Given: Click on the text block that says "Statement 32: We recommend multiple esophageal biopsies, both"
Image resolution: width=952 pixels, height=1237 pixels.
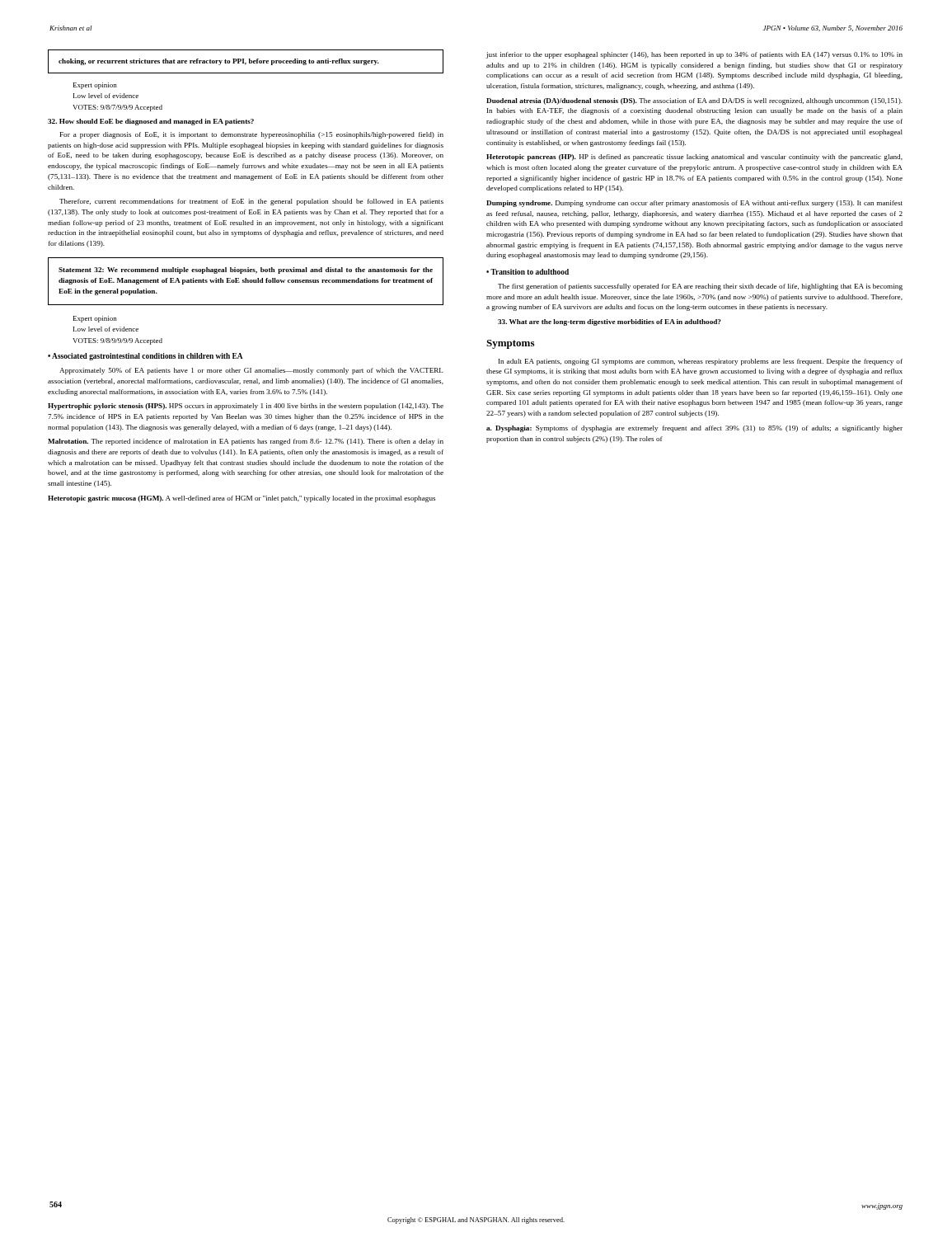Looking at the screenshot, I should 246,280.
